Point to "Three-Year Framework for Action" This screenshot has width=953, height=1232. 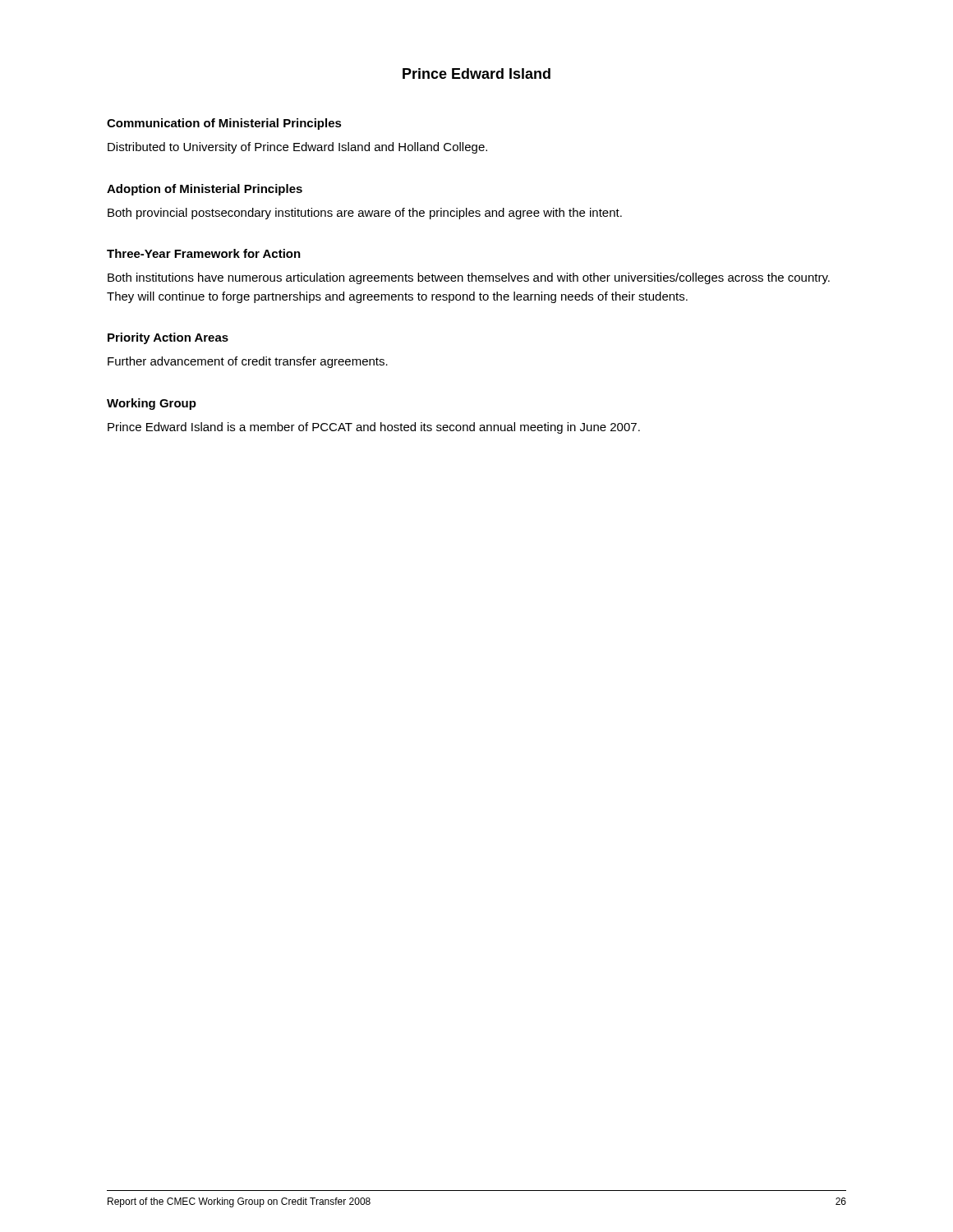pos(204,253)
